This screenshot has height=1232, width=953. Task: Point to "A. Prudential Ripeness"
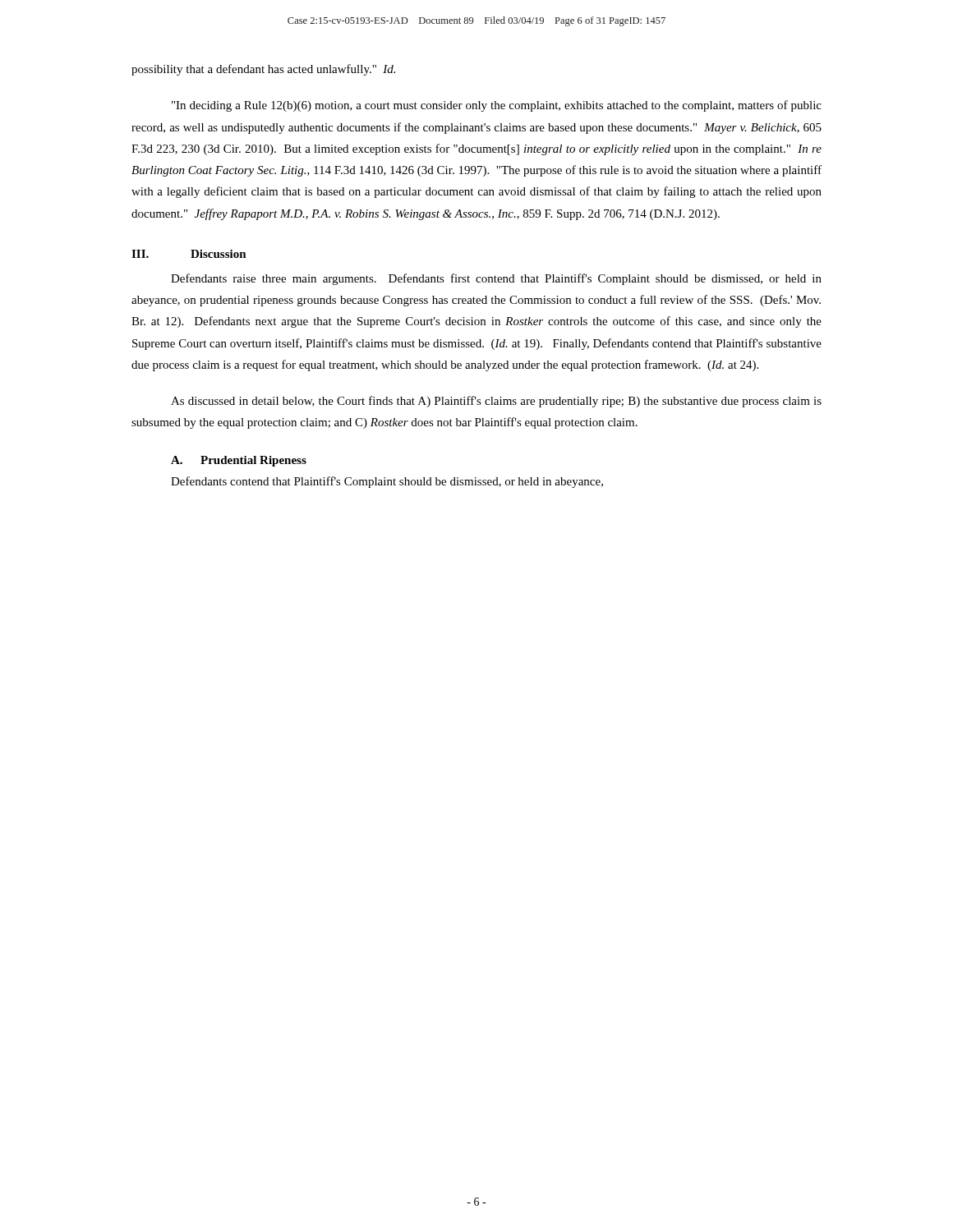coord(239,460)
